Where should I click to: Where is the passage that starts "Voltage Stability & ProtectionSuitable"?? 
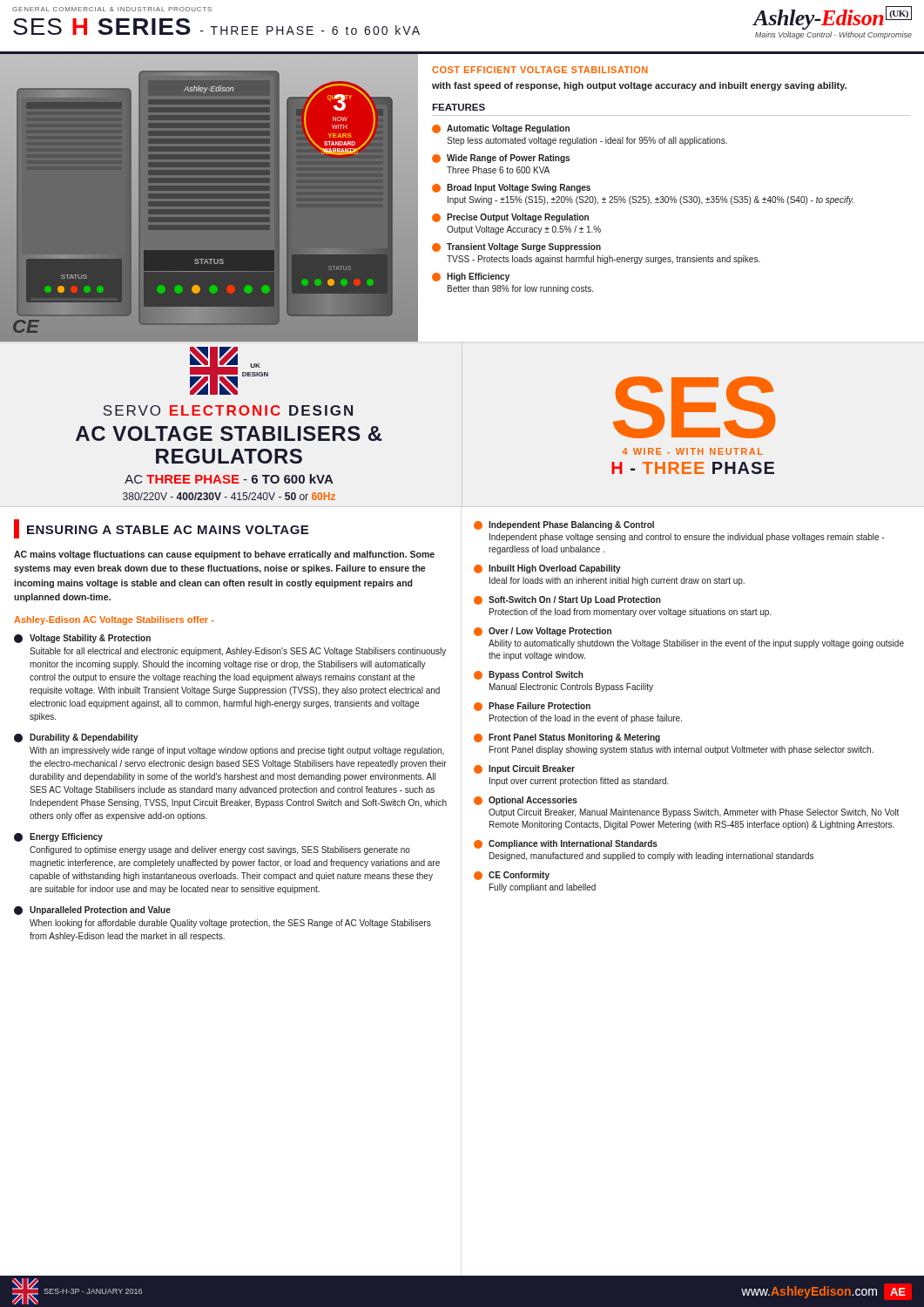coord(230,678)
